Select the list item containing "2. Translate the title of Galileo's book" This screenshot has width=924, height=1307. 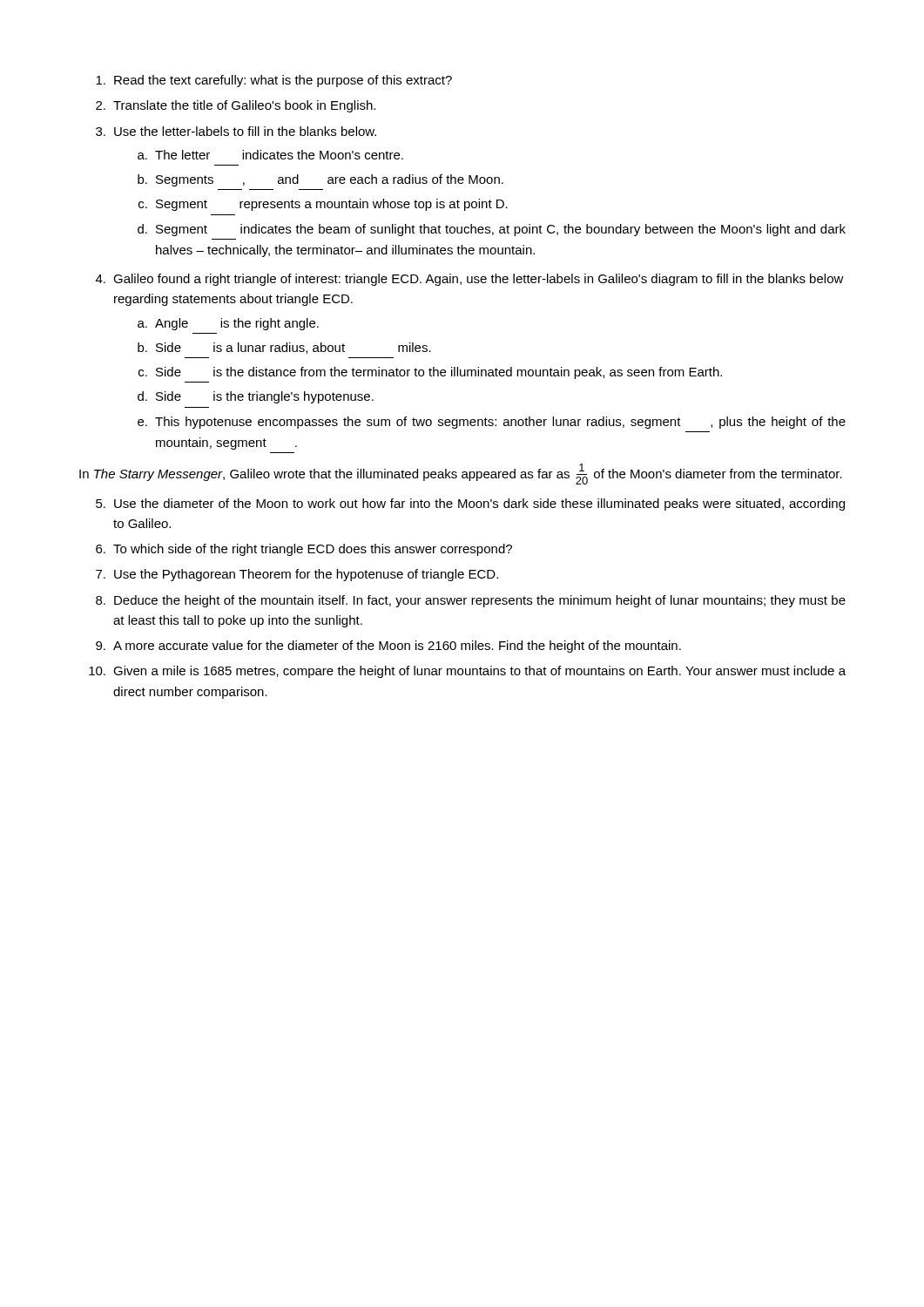236,106
